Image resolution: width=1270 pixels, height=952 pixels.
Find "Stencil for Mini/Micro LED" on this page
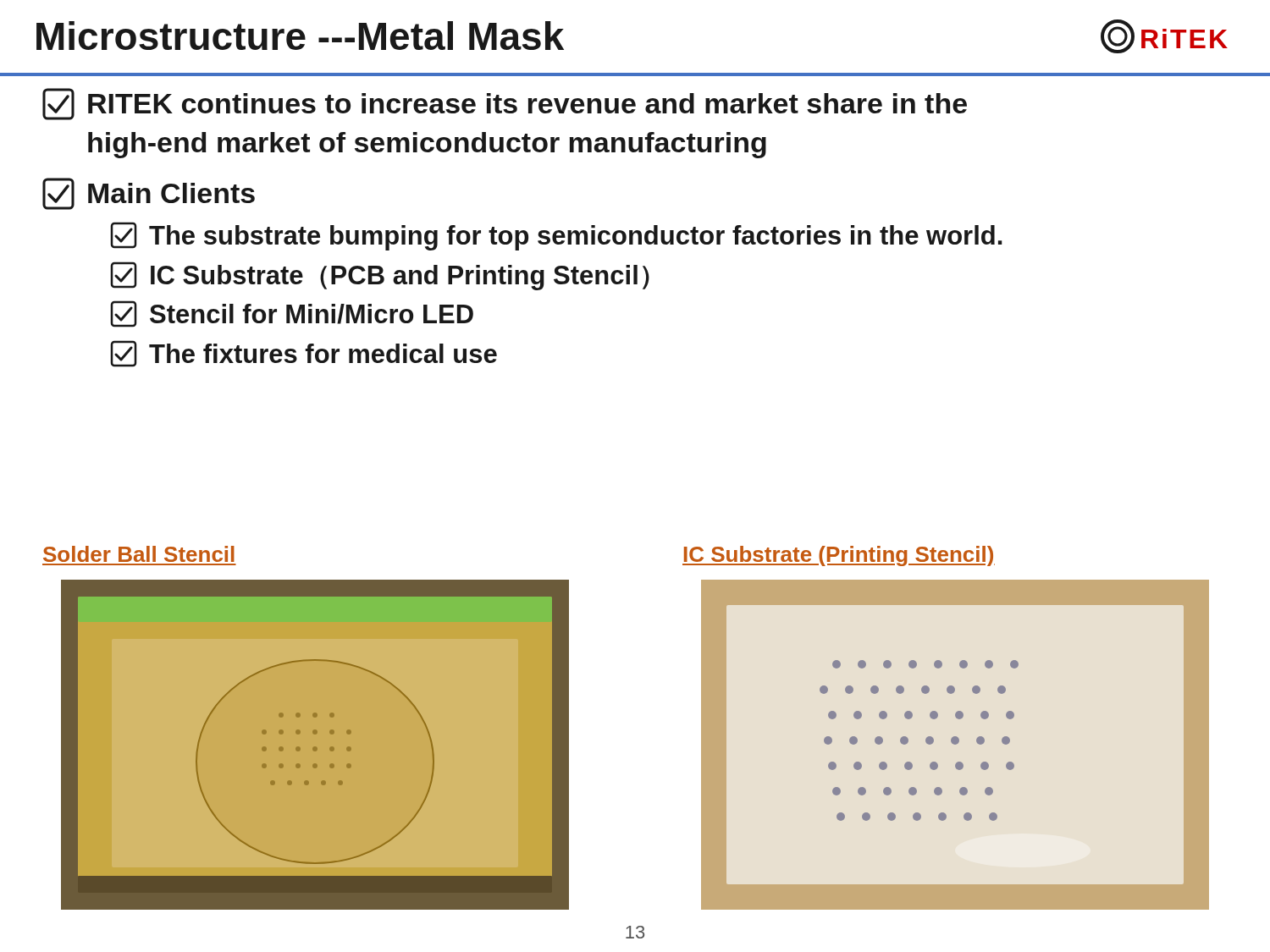click(x=292, y=315)
